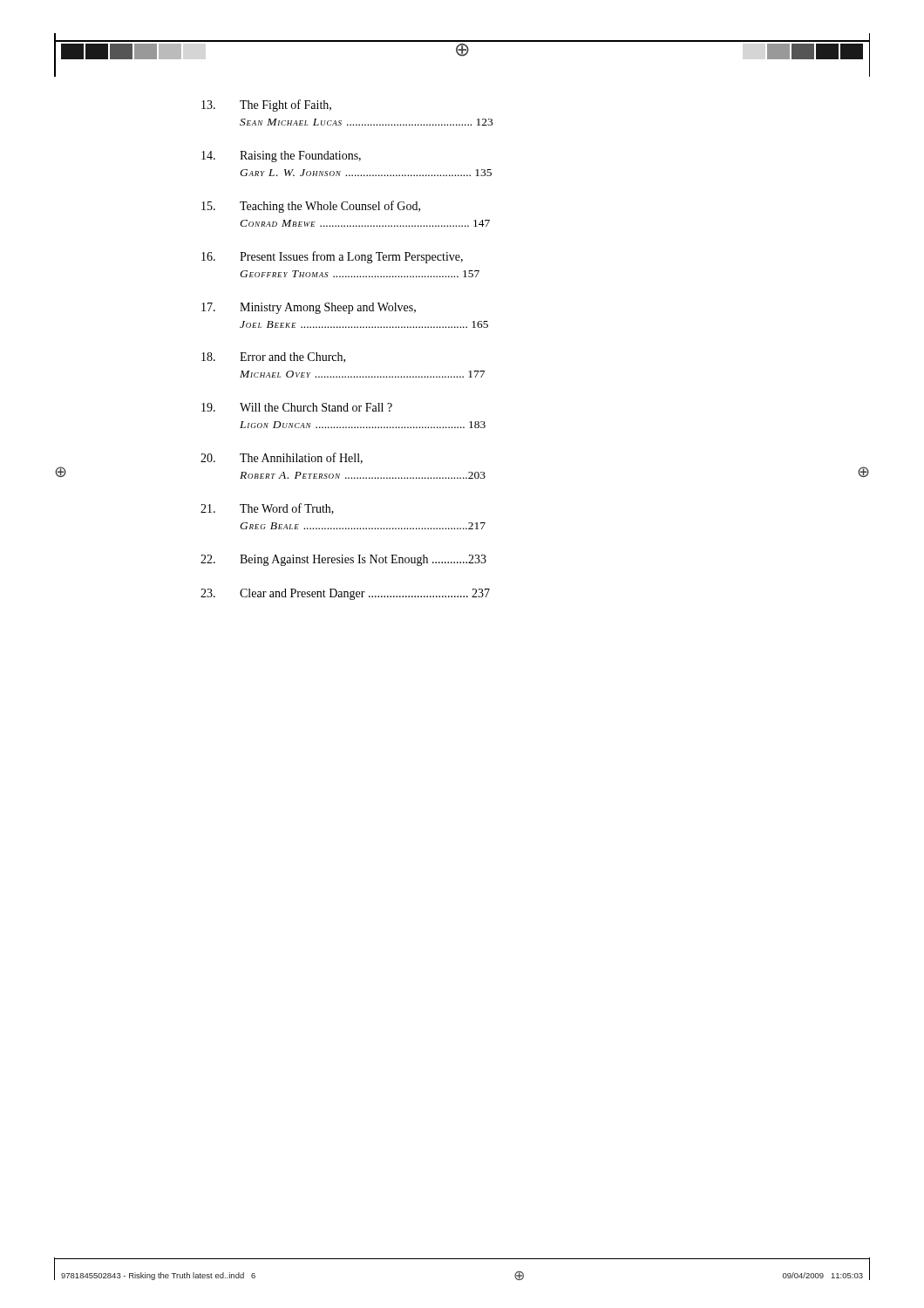Image resolution: width=924 pixels, height=1308 pixels.
Task: Click on the list item that reads "13. The Fight of Faith, Sean Michael Lucas"
Action: (x=462, y=113)
